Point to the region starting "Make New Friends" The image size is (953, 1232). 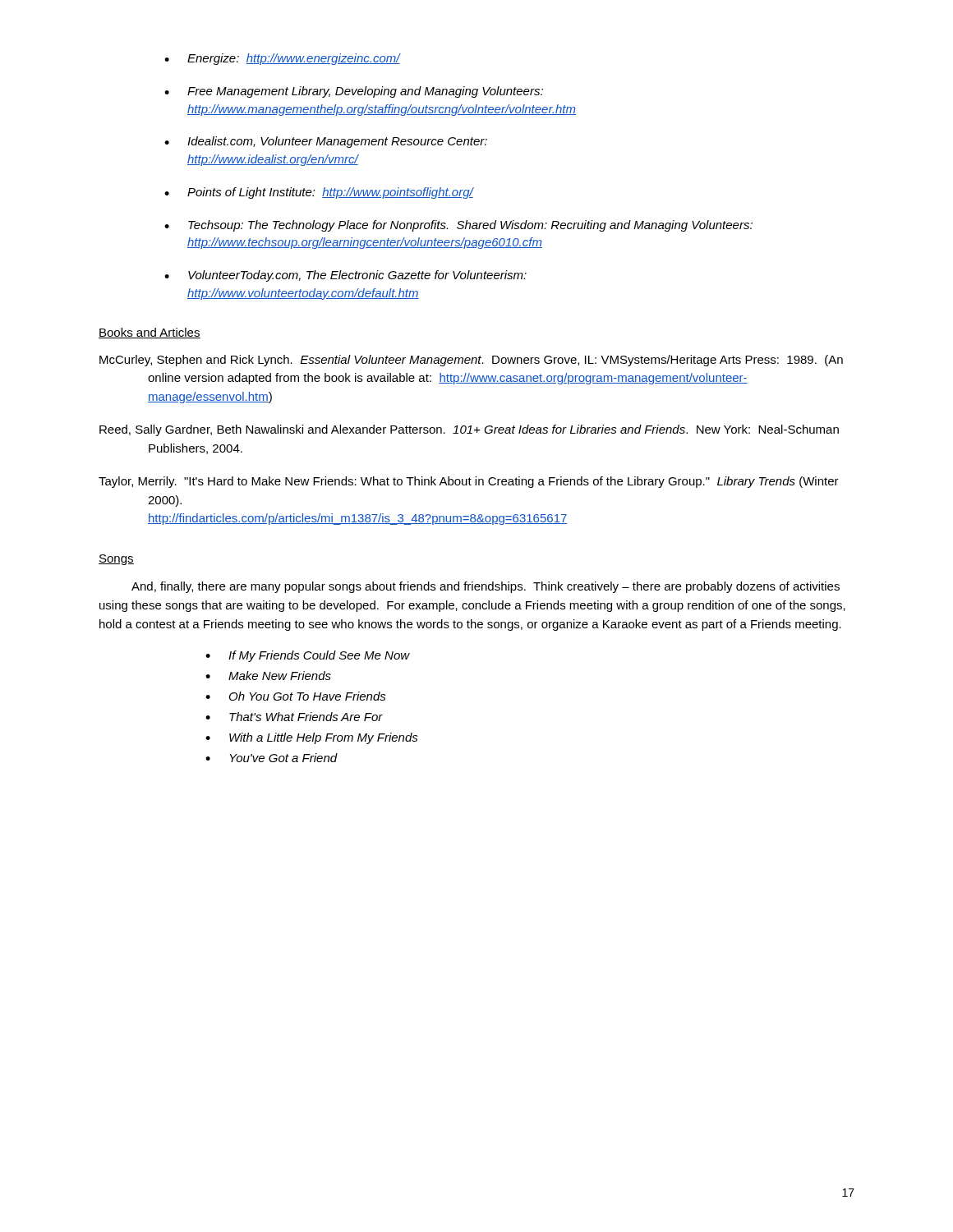click(x=280, y=676)
